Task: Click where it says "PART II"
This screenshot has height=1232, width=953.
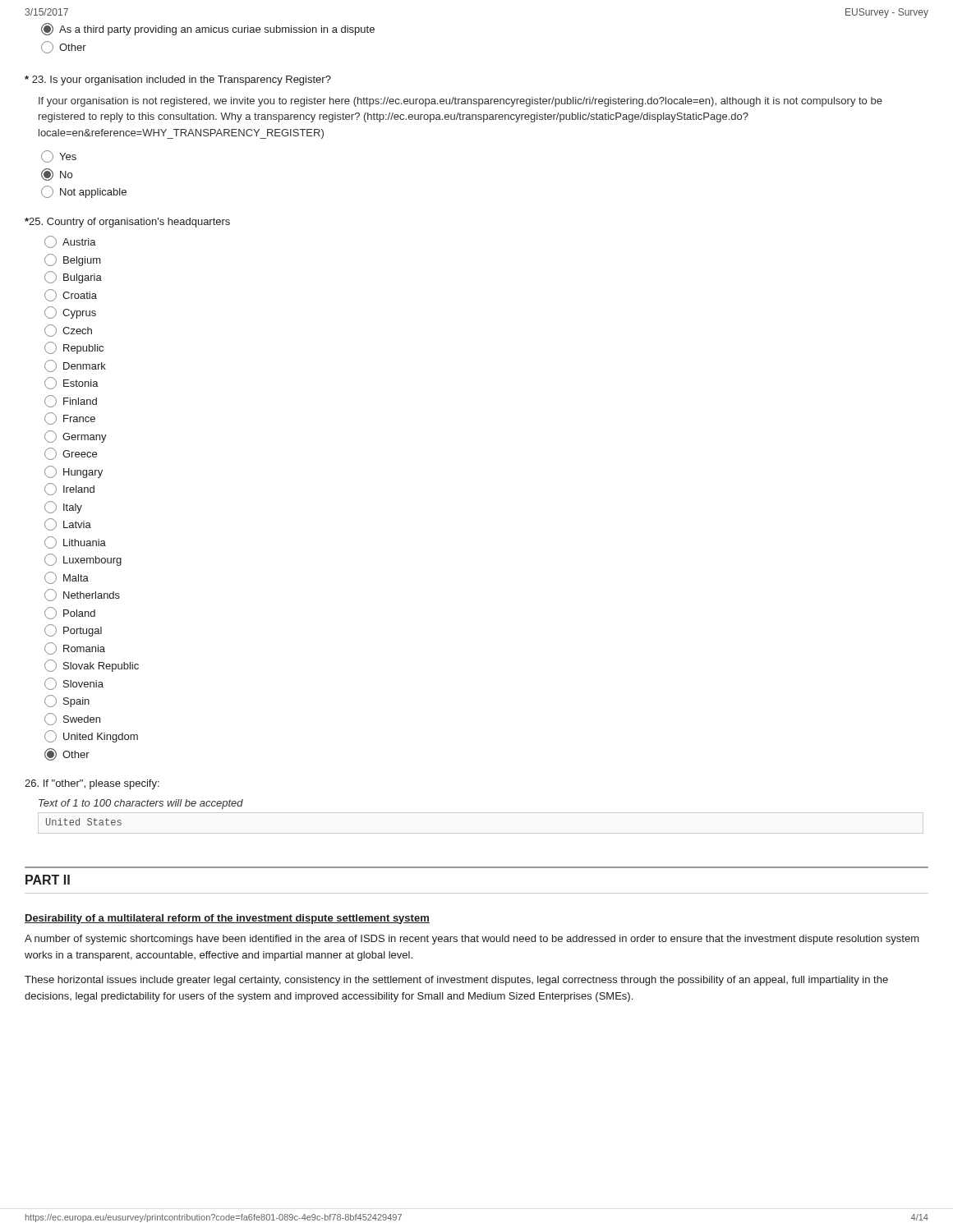Action: (48, 880)
